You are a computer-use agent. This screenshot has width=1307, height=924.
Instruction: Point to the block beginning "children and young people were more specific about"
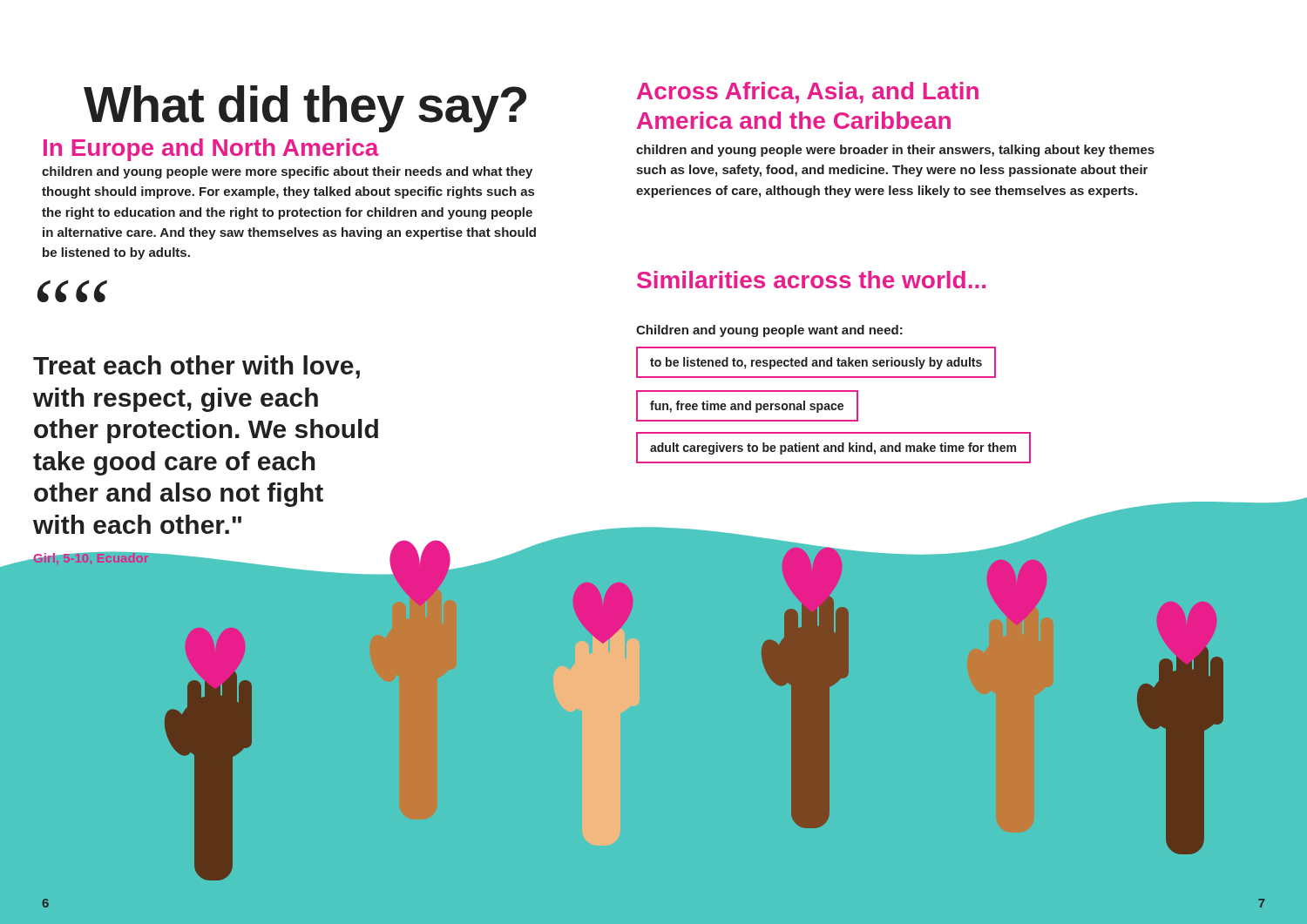(x=274, y=212)
